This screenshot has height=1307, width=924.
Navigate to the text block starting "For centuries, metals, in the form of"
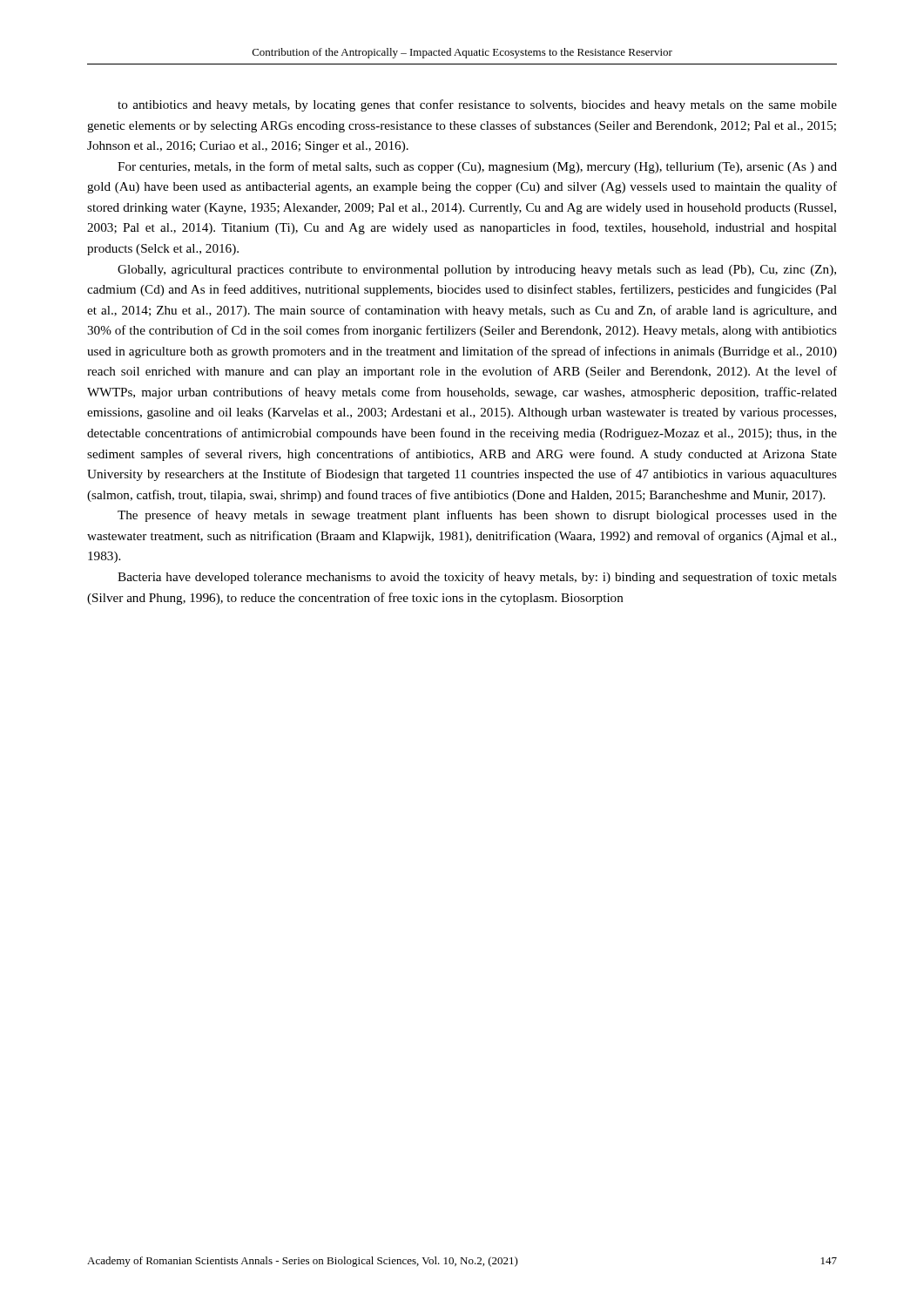462,207
